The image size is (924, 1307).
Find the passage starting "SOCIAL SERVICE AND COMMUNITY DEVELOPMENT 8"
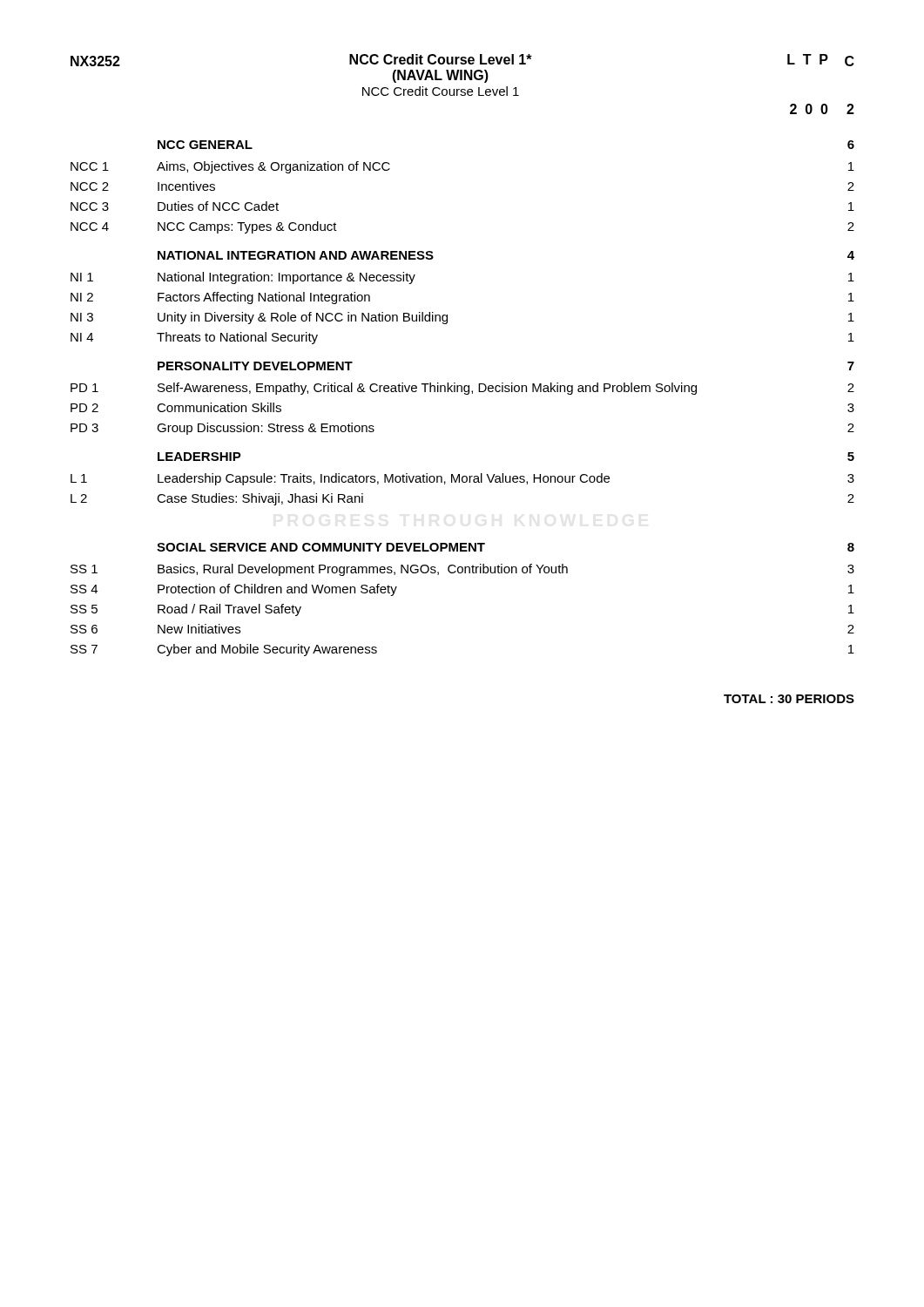click(x=318, y=549)
